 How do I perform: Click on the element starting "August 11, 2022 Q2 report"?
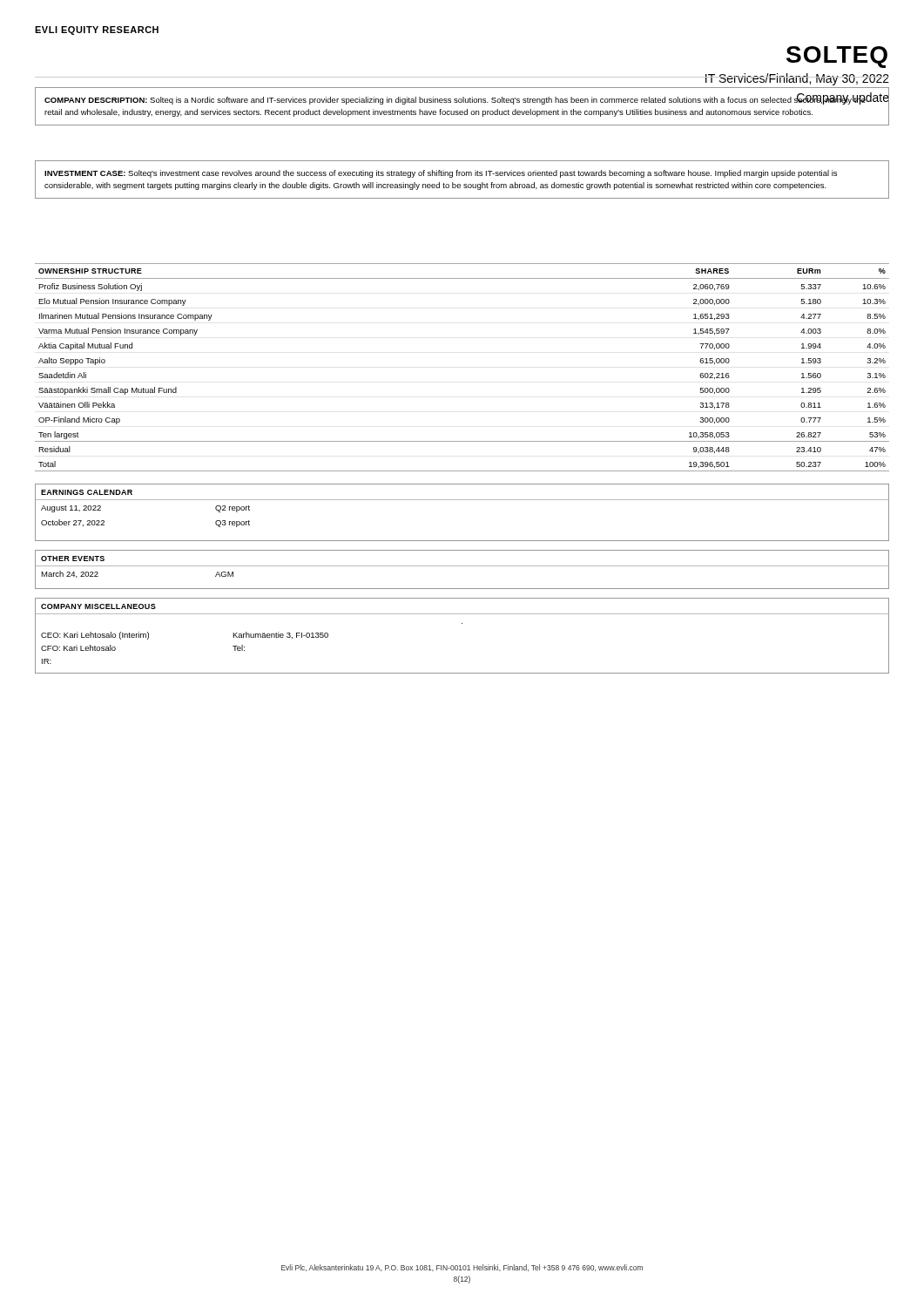coord(462,520)
